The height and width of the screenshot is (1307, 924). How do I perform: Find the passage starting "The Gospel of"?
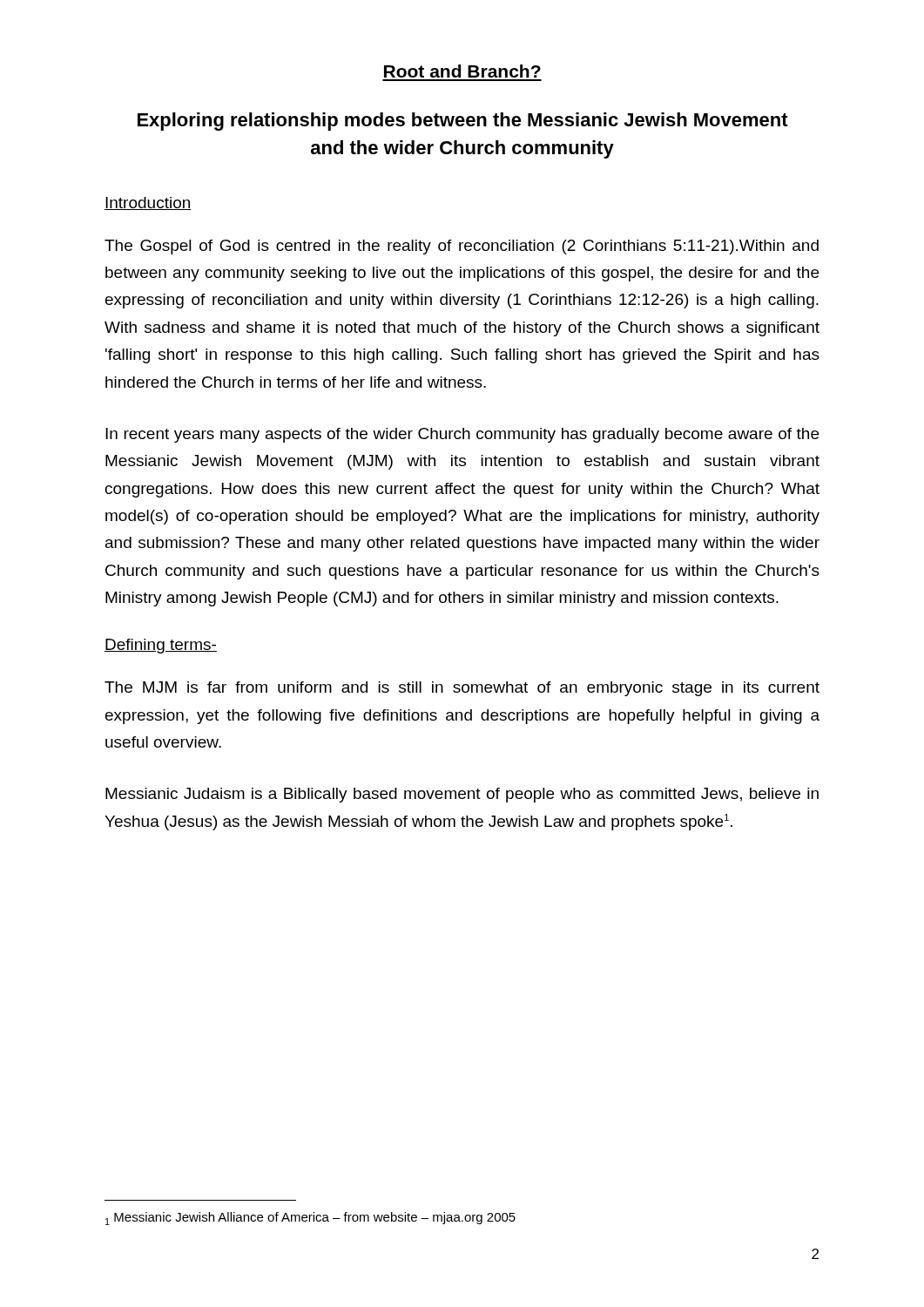[462, 313]
